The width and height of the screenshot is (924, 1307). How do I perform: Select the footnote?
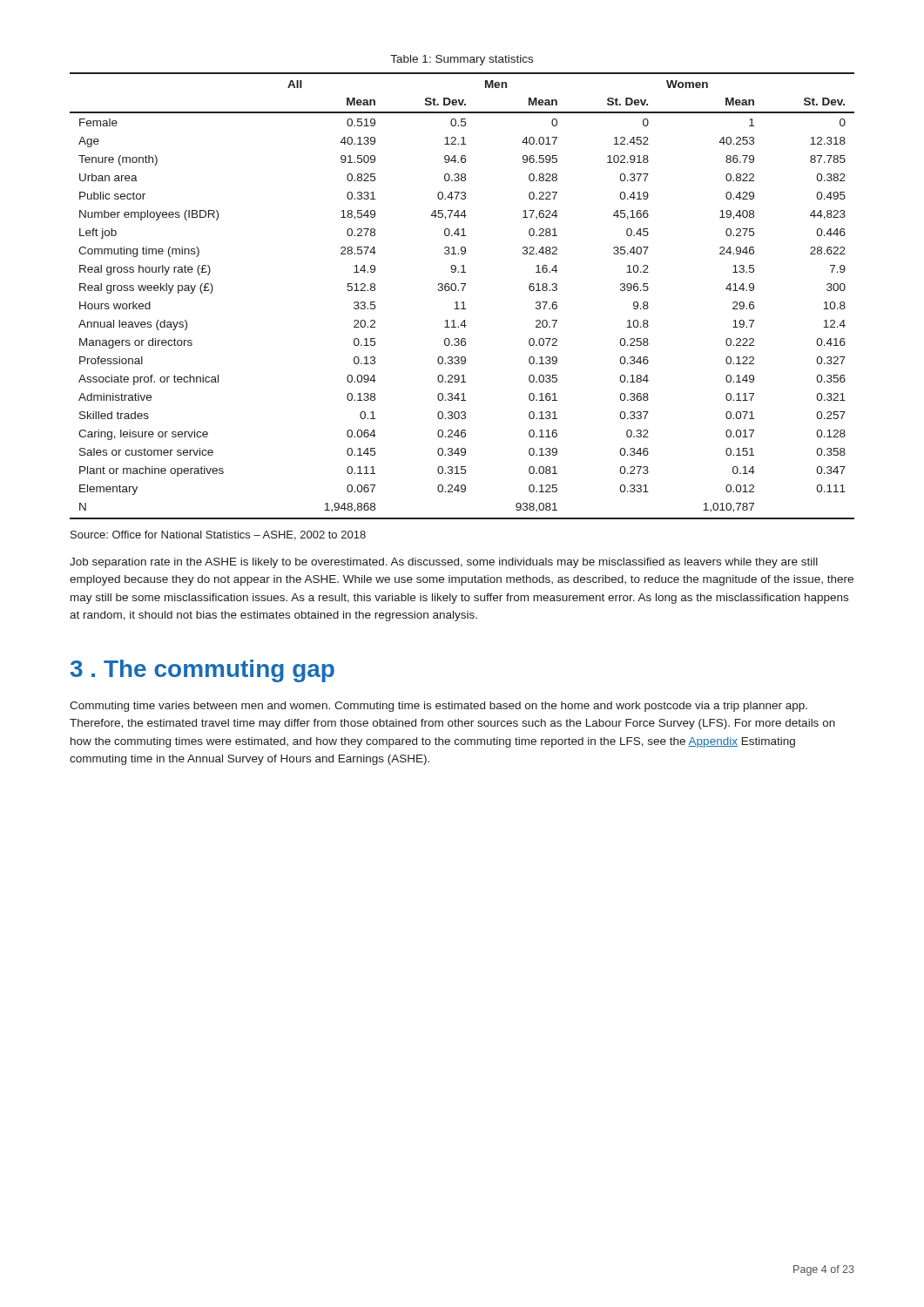click(218, 535)
